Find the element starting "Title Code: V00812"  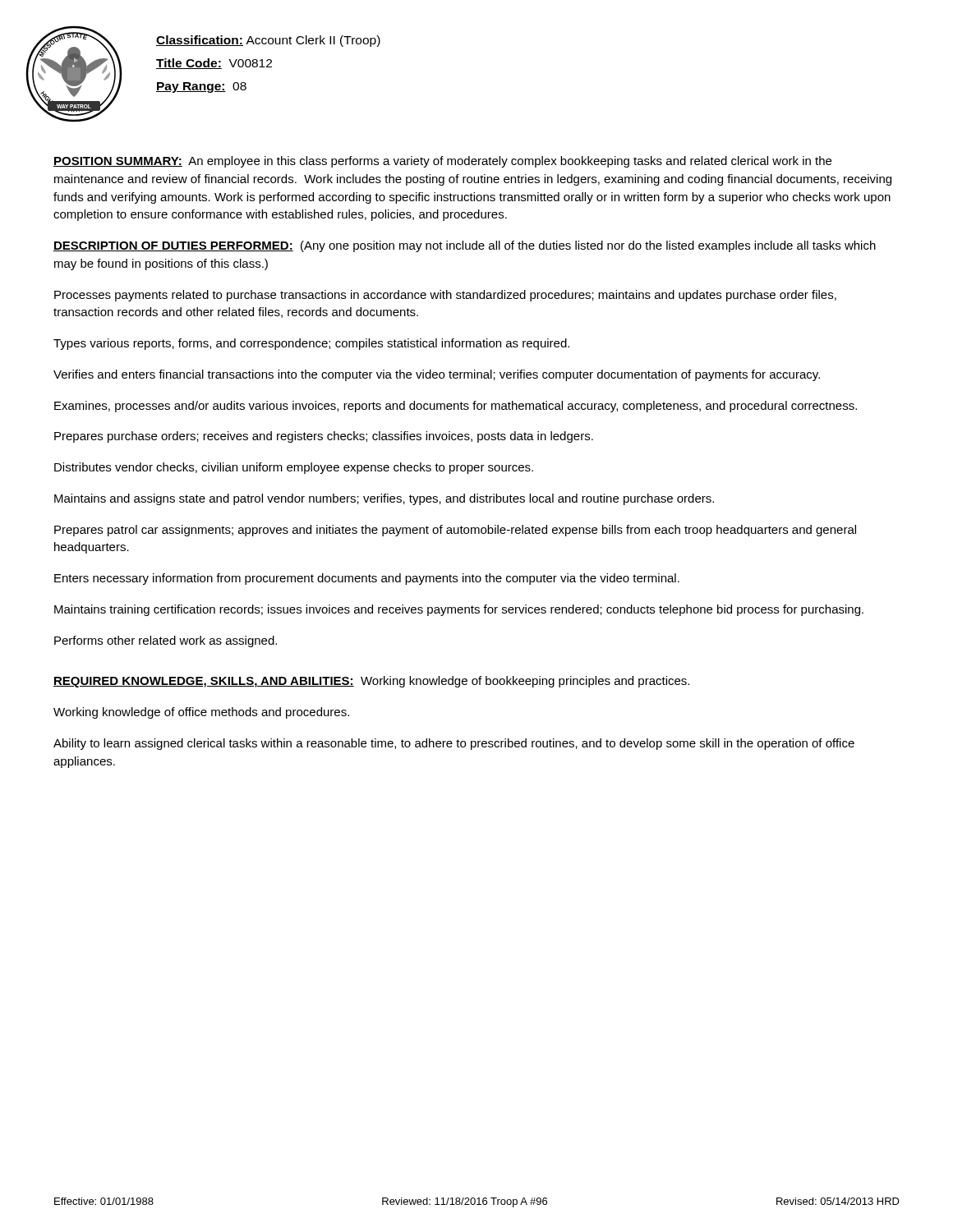pos(214,63)
